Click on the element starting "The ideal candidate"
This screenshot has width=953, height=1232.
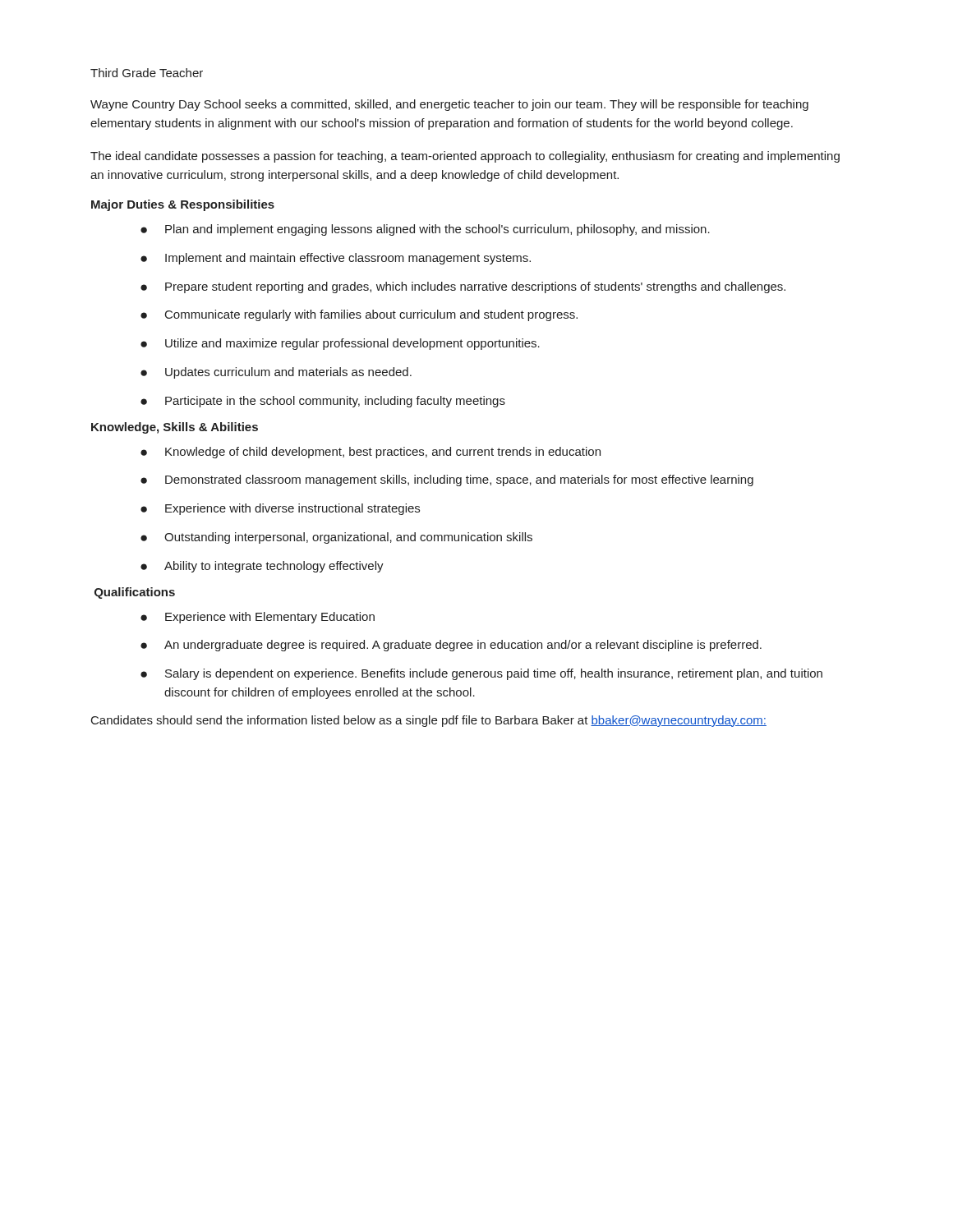tap(465, 165)
